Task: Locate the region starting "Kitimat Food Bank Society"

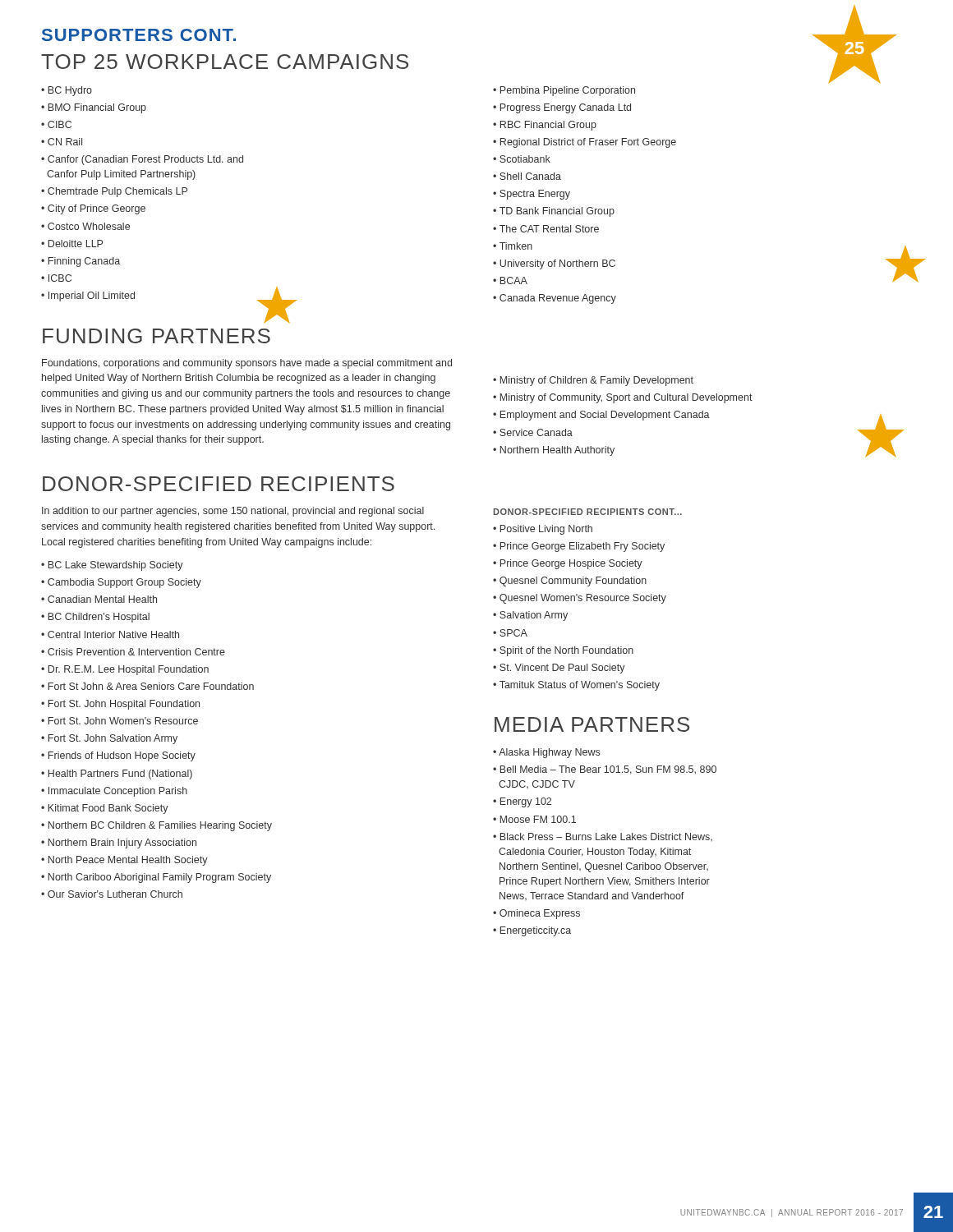Action: (108, 808)
